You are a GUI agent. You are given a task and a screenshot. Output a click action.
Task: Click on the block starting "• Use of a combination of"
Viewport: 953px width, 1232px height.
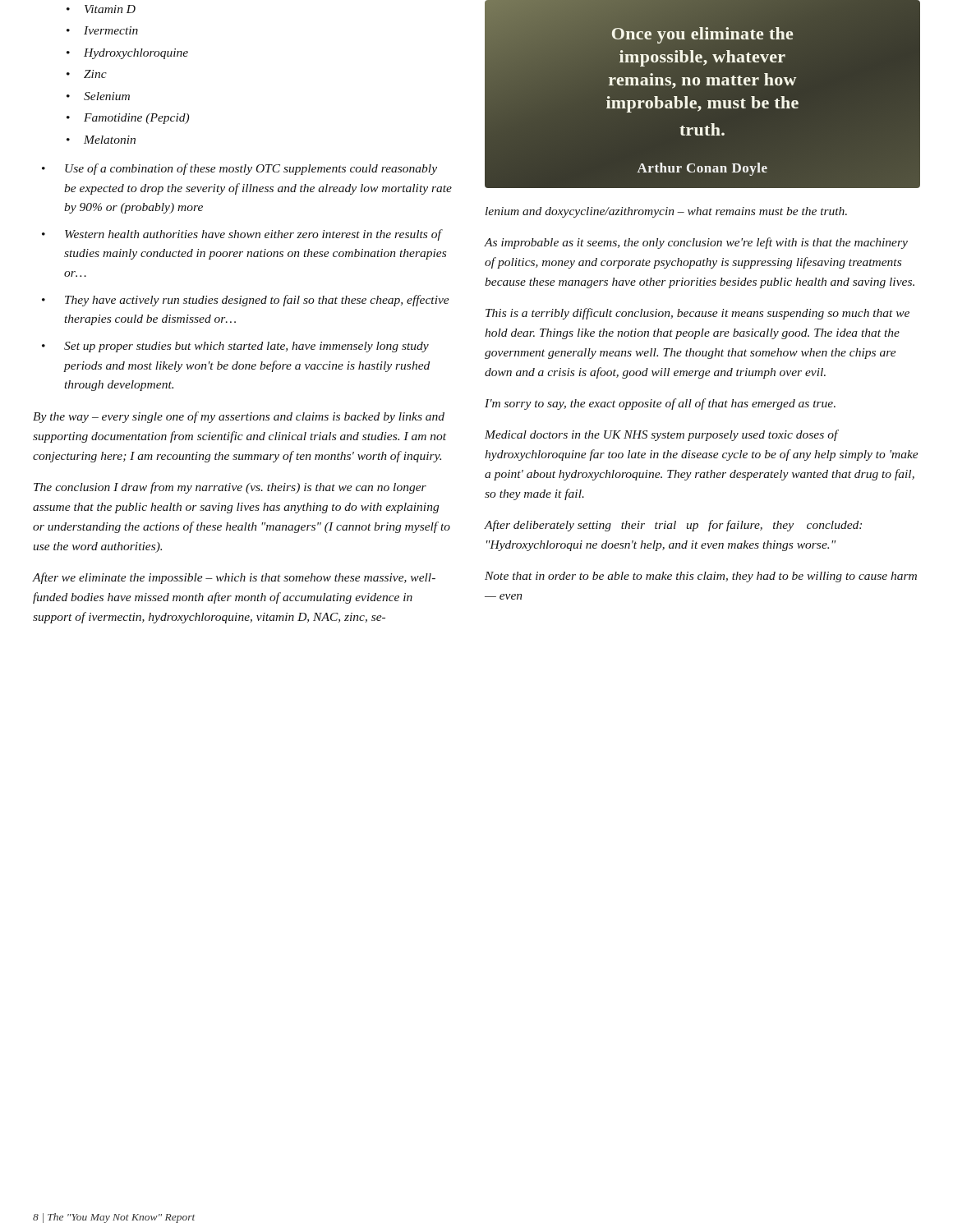click(246, 187)
